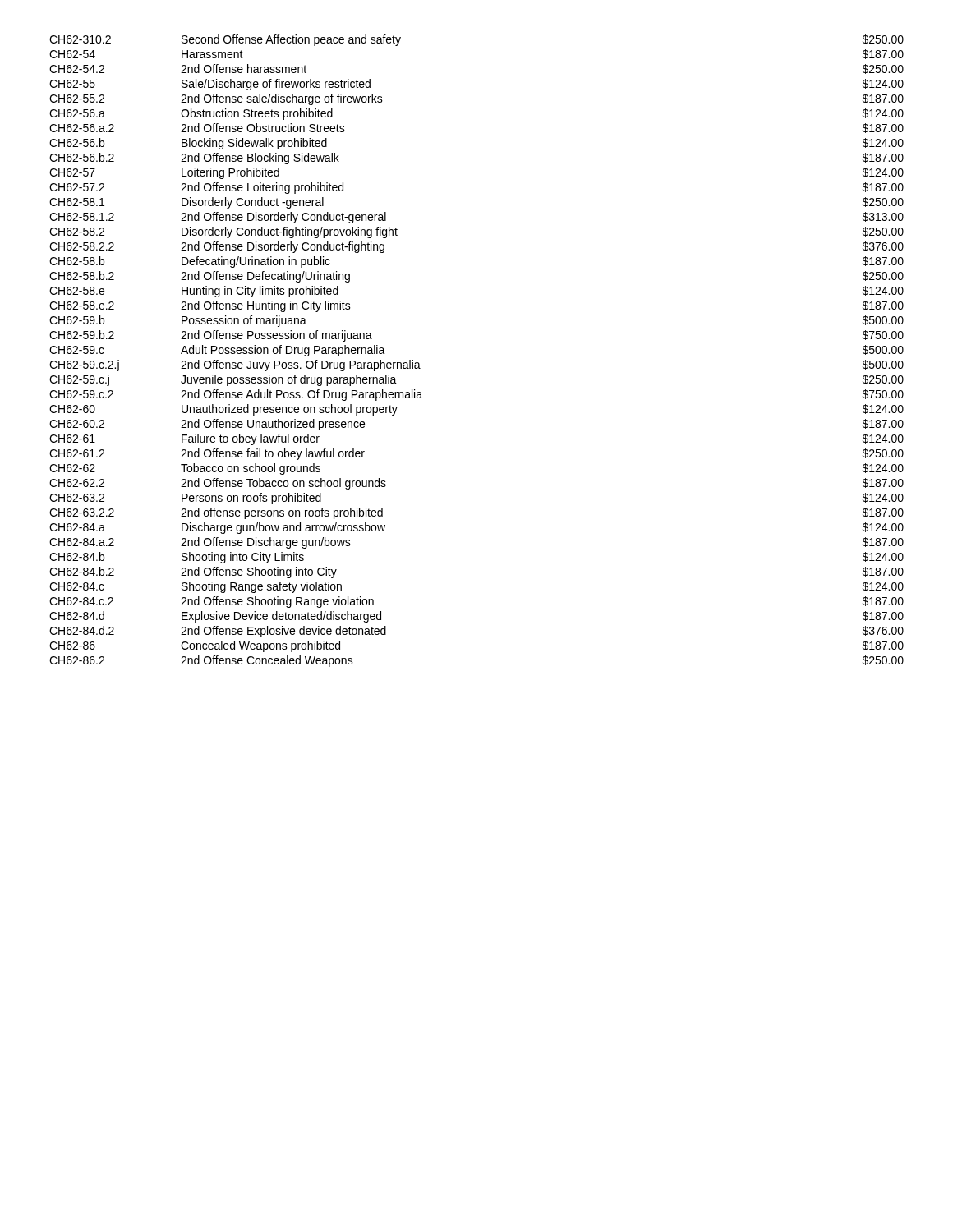
Task: Click on the region starting "CH62-61.2 2nd Offense fail"
Action: coord(72,454)
